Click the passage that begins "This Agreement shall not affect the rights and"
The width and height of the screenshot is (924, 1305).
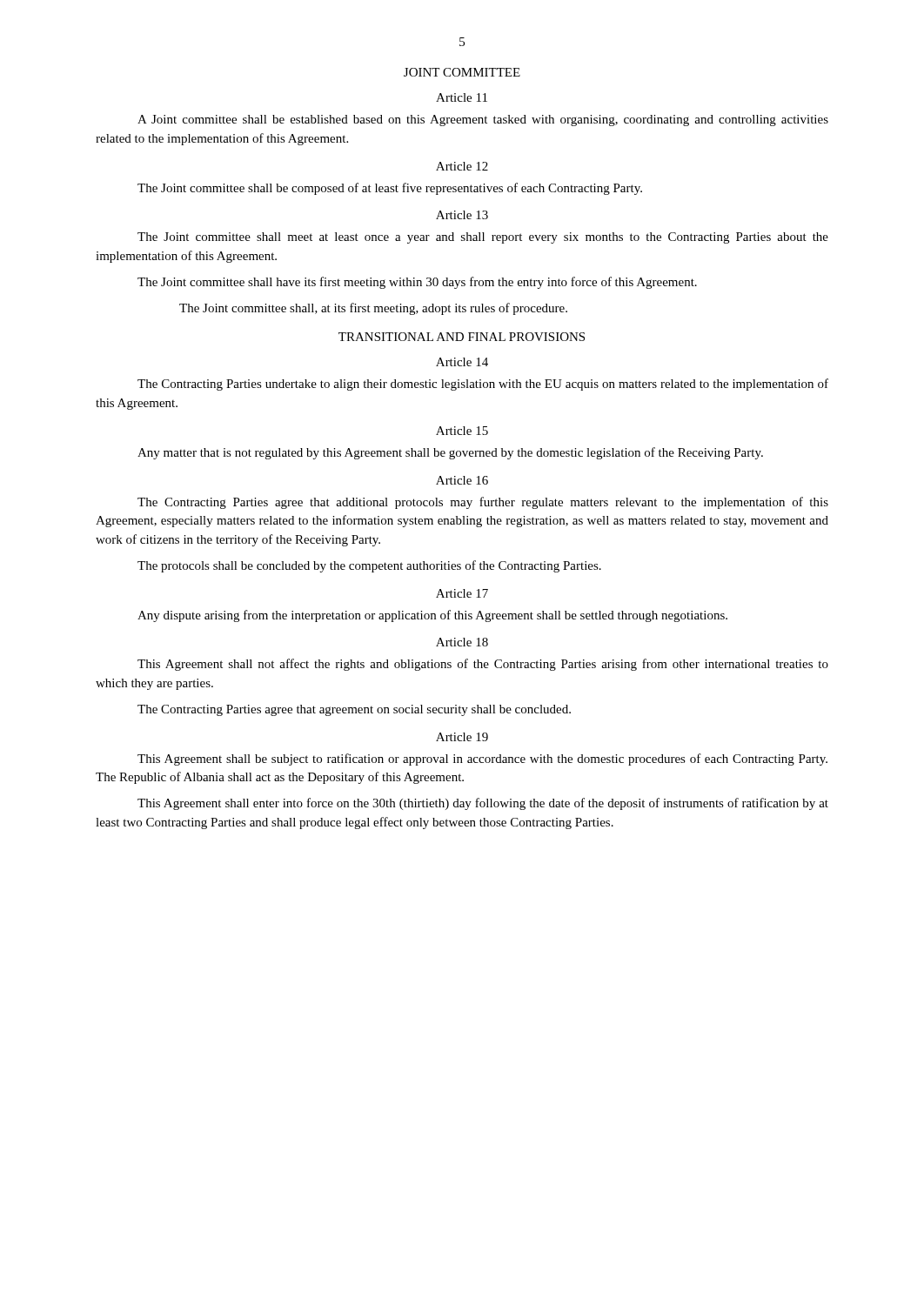[462, 674]
